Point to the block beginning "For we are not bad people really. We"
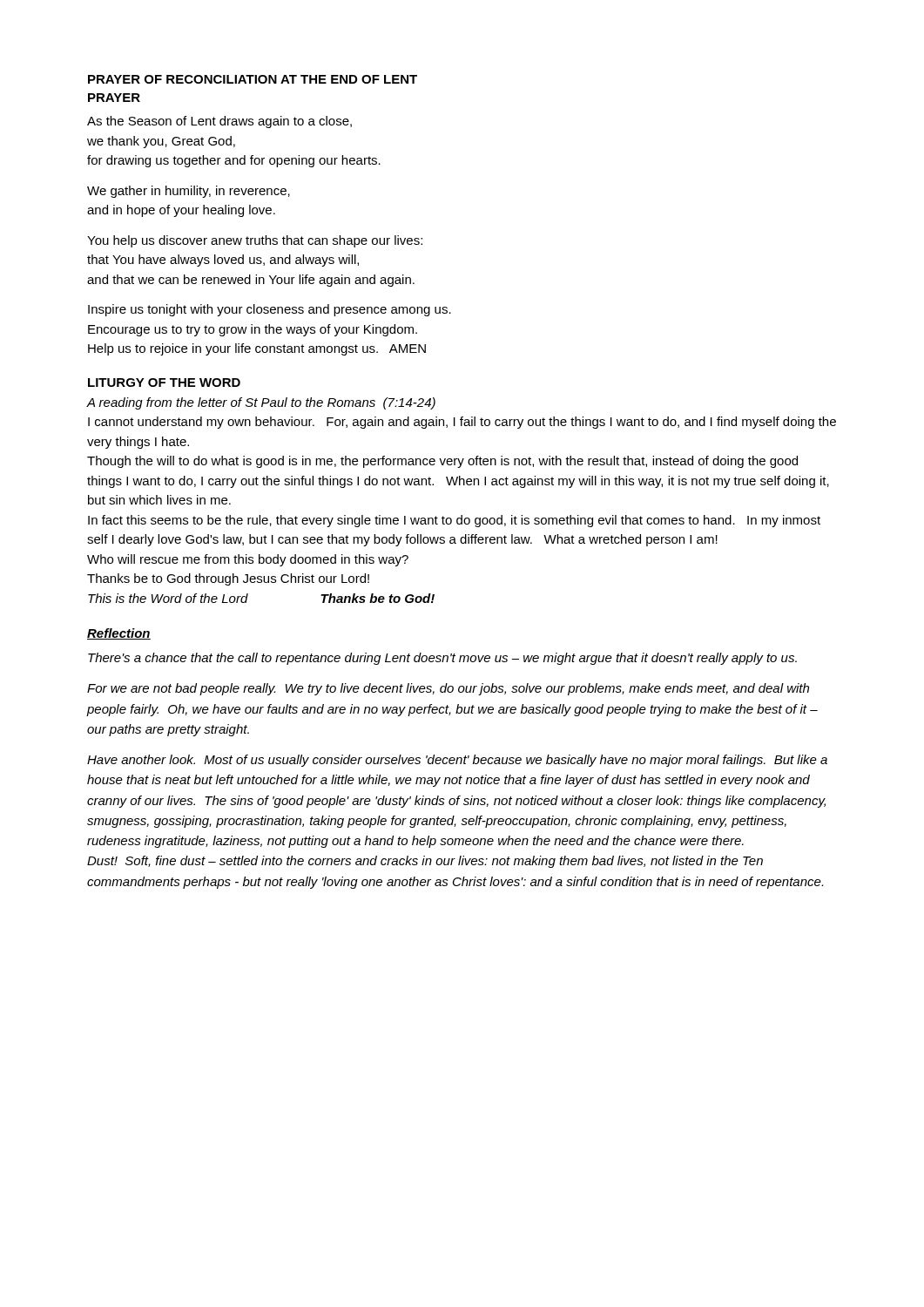This screenshot has height=1307, width=924. tap(452, 708)
